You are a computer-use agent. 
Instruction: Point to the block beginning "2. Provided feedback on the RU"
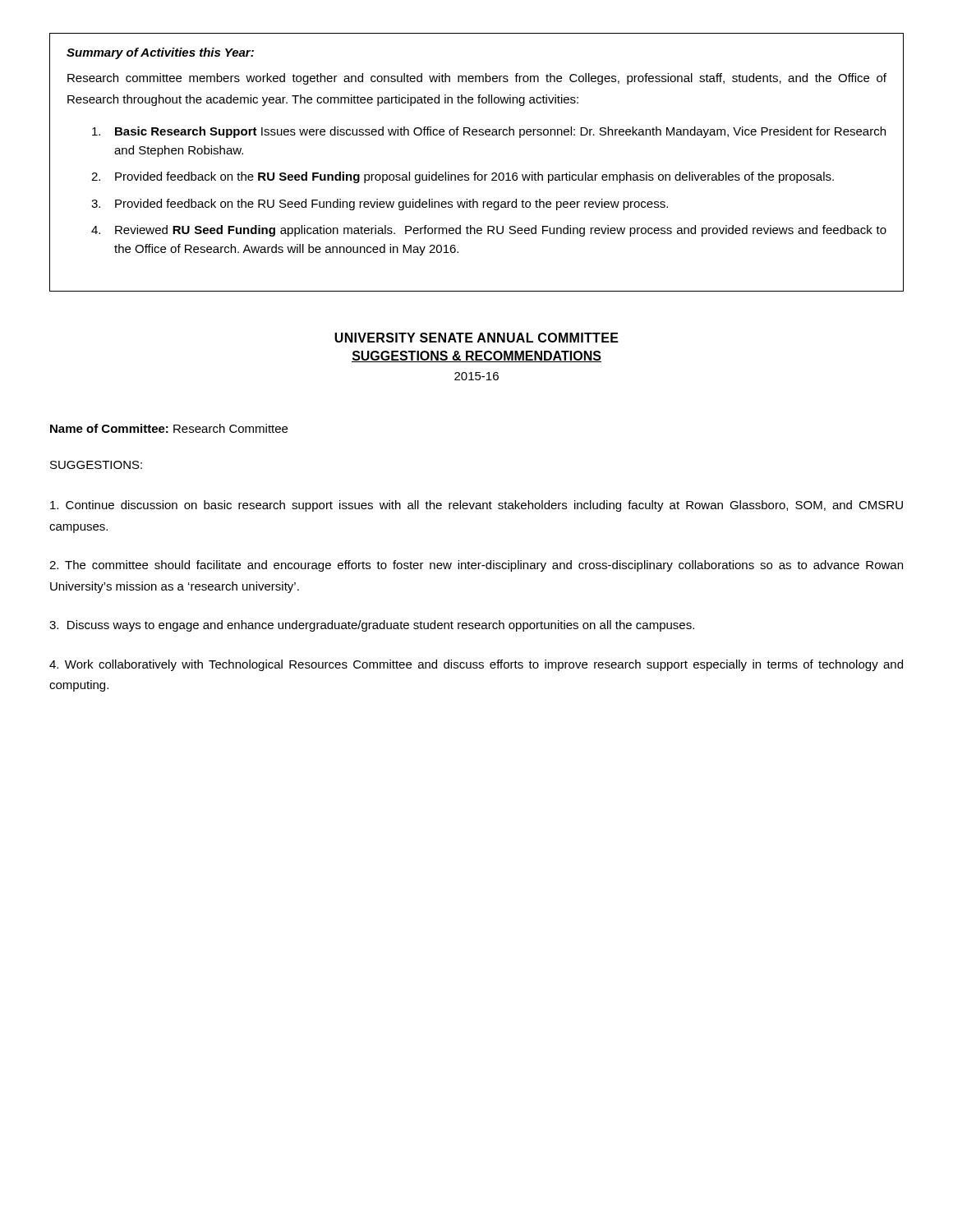[x=489, y=177]
